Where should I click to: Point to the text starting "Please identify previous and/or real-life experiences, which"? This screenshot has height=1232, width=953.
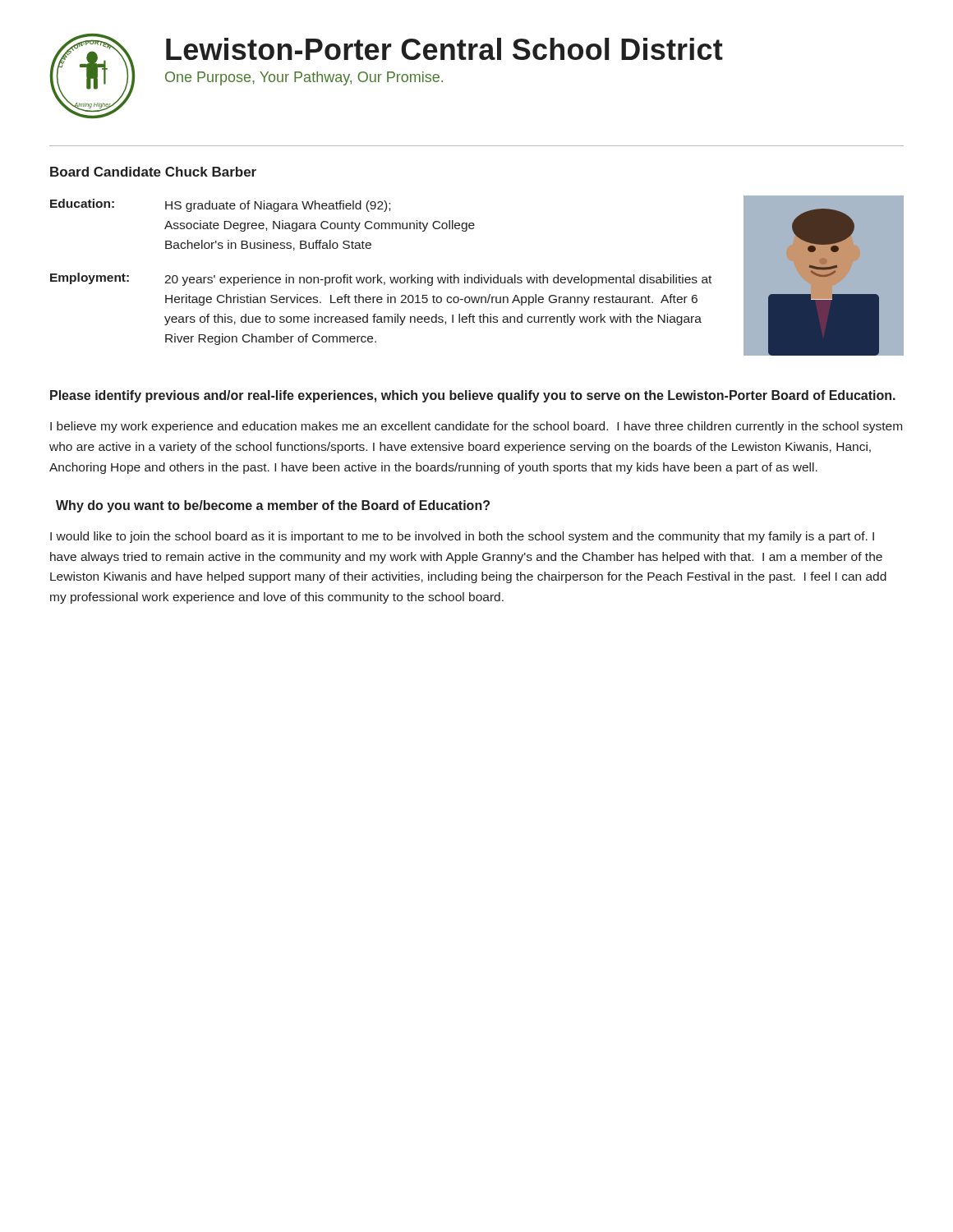click(x=476, y=396)
